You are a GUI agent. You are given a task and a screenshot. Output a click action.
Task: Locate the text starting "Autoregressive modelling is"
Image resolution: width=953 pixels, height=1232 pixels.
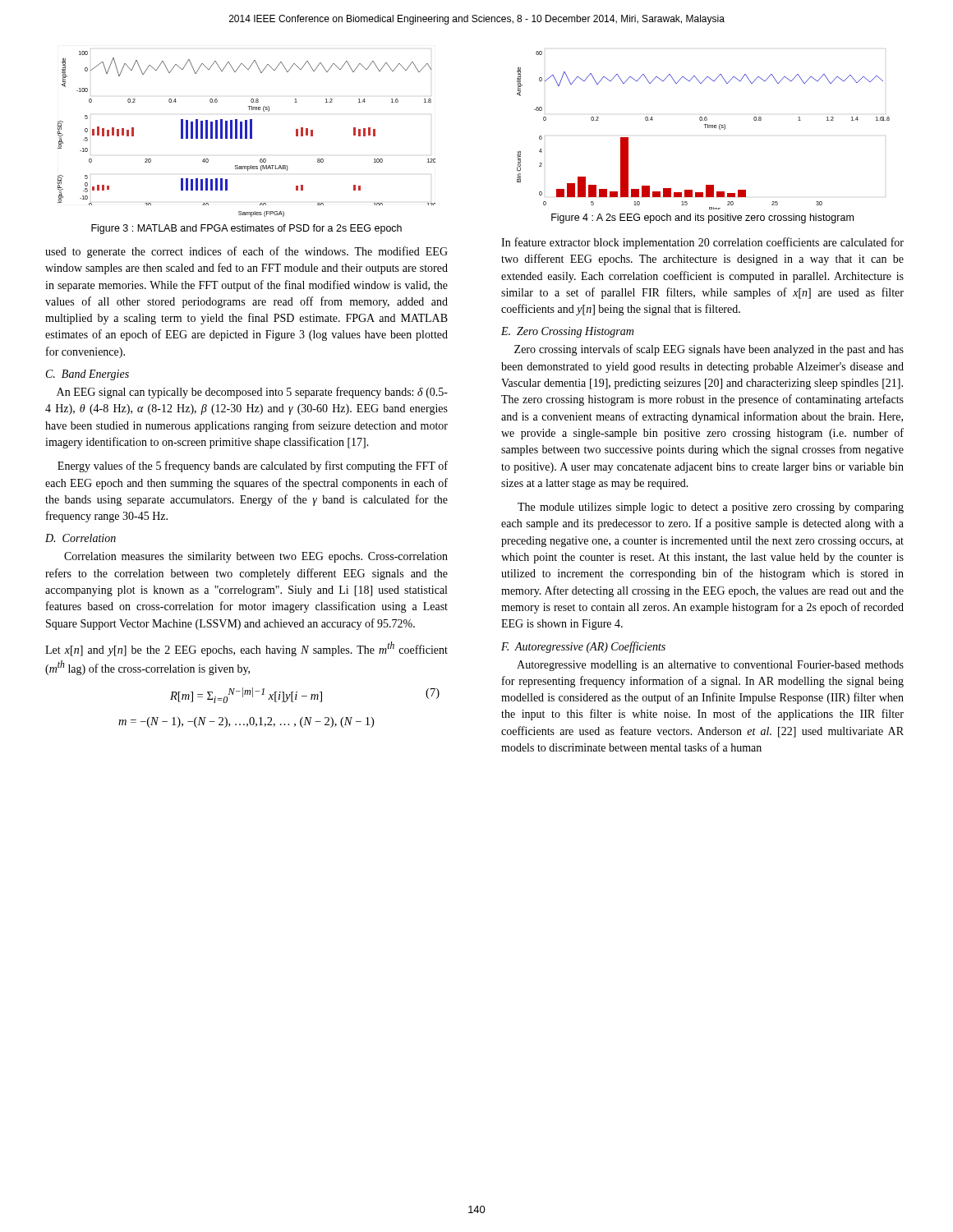(702, 706)
